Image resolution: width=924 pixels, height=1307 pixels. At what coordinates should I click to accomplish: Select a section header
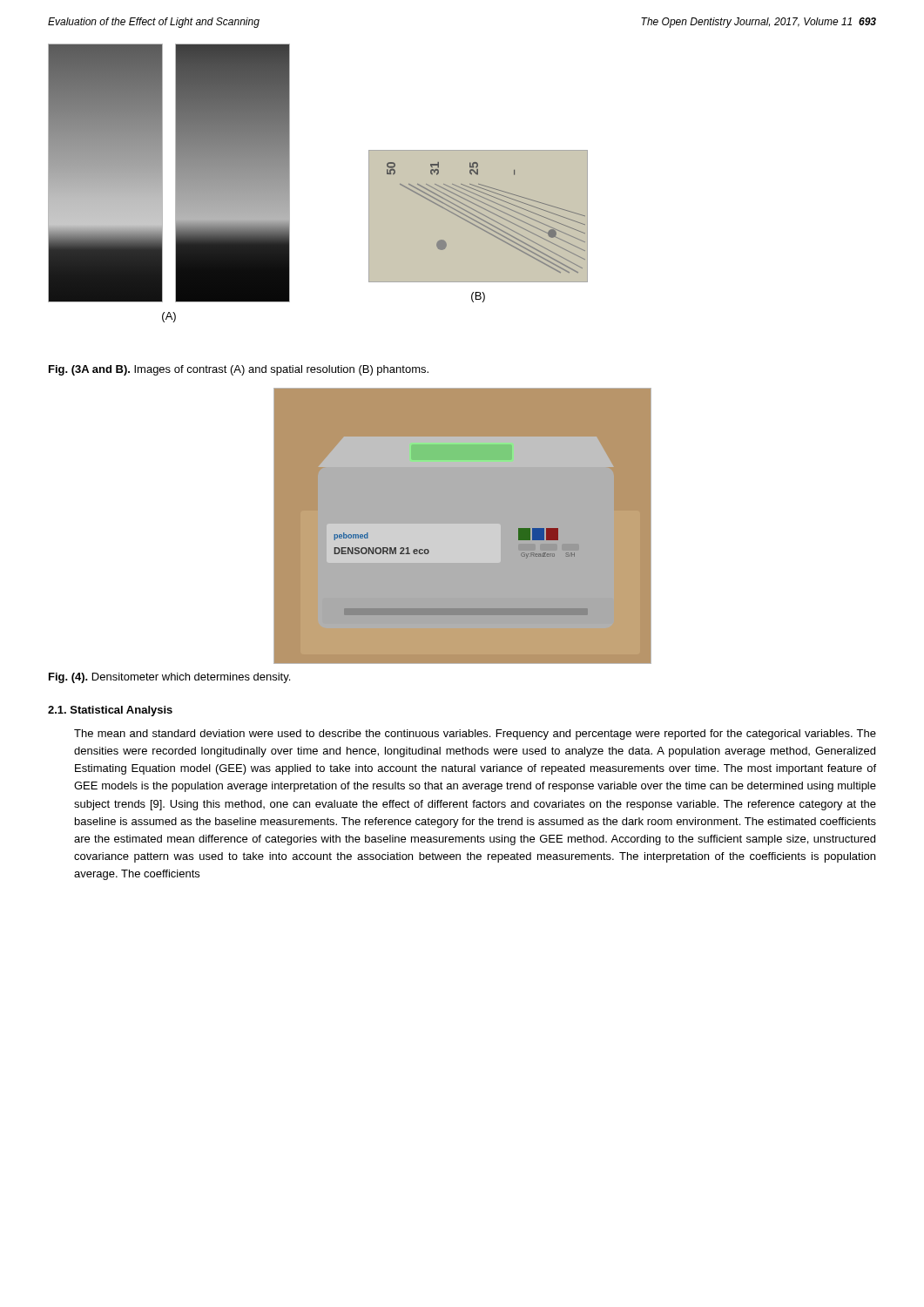coord(110,710)
